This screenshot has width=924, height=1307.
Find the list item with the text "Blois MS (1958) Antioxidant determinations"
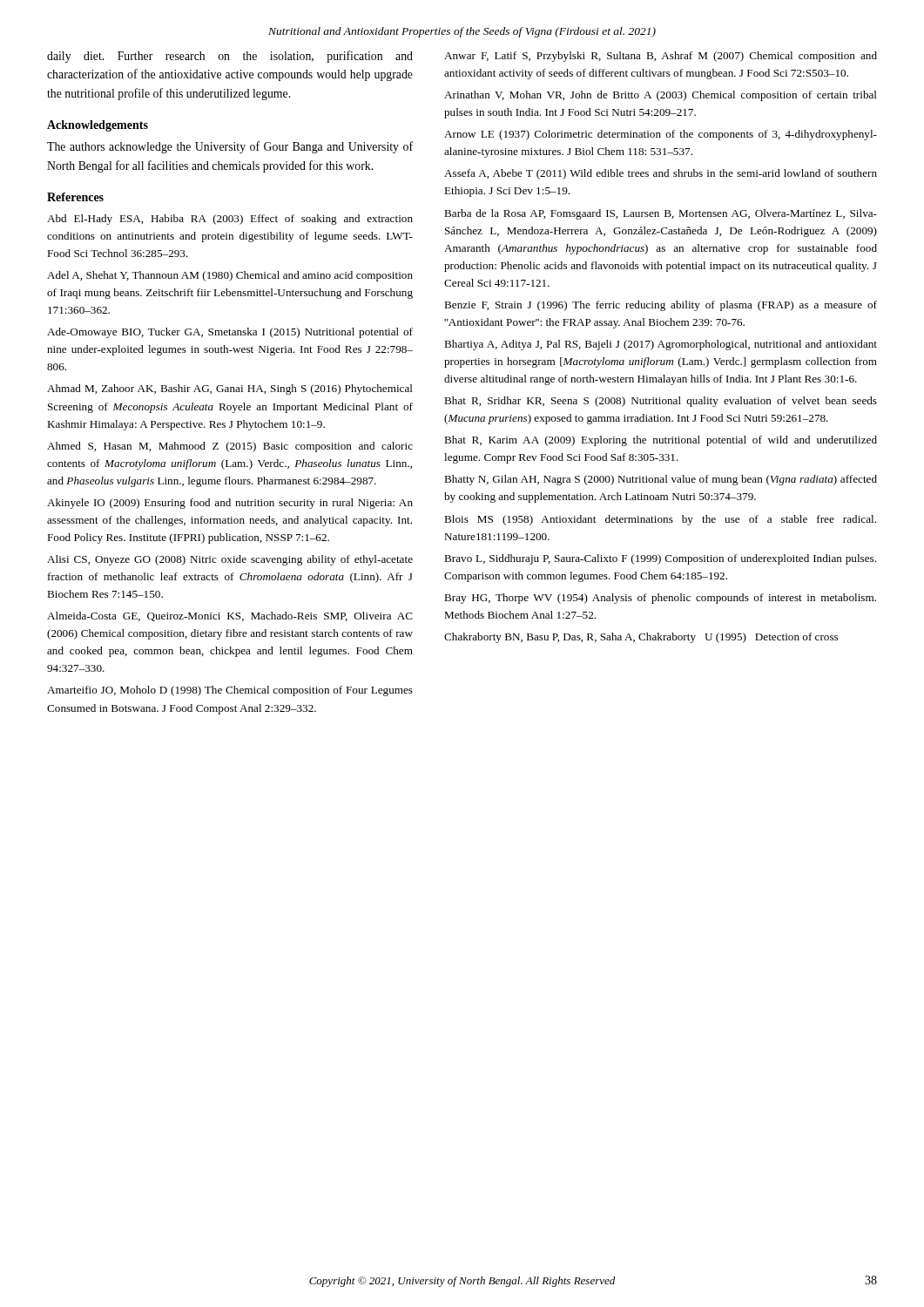(x=661, y=527)
